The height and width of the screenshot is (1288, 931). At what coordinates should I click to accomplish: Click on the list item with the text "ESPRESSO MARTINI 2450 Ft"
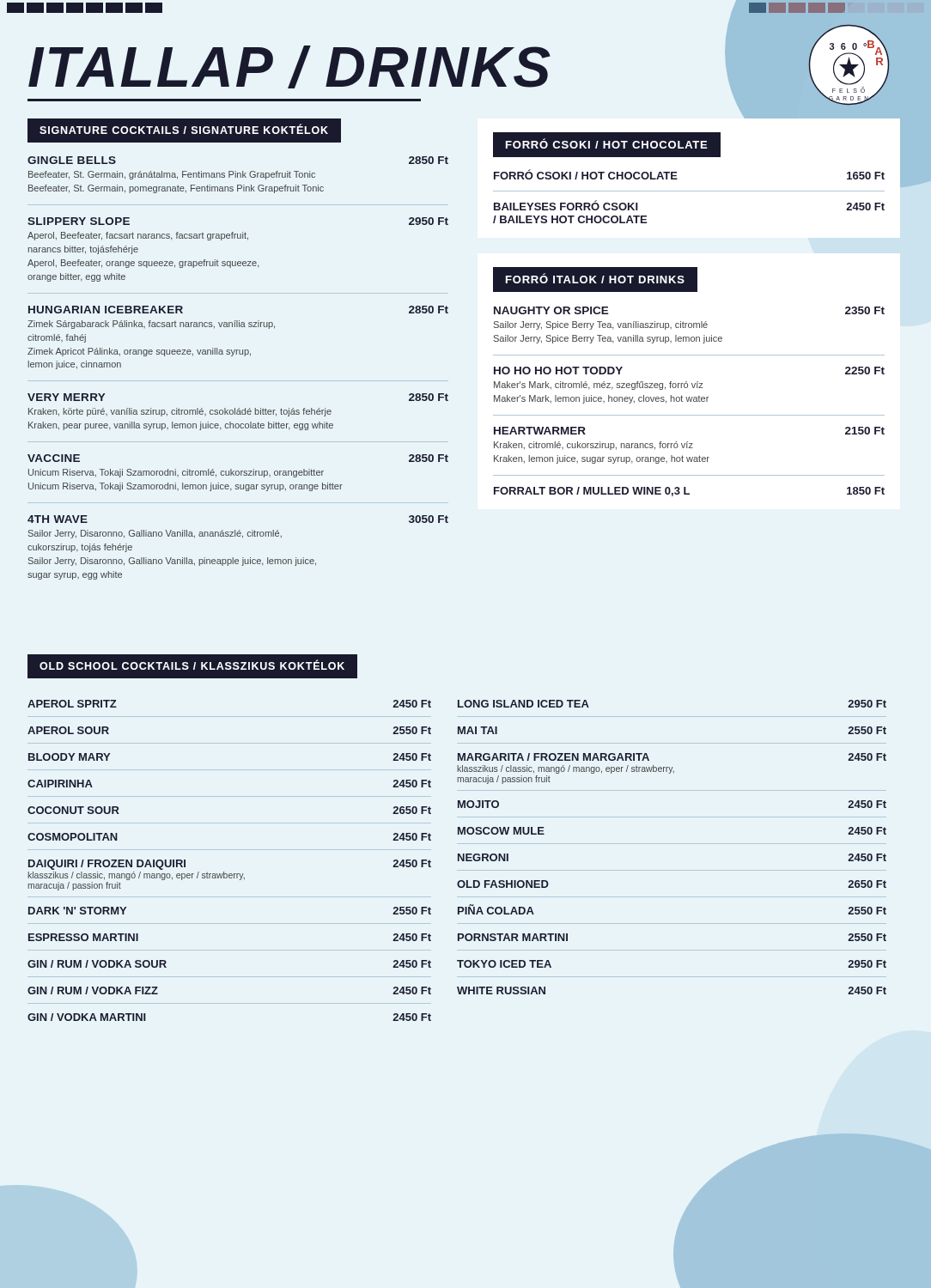pyautogui.click(x=83, y=936)
